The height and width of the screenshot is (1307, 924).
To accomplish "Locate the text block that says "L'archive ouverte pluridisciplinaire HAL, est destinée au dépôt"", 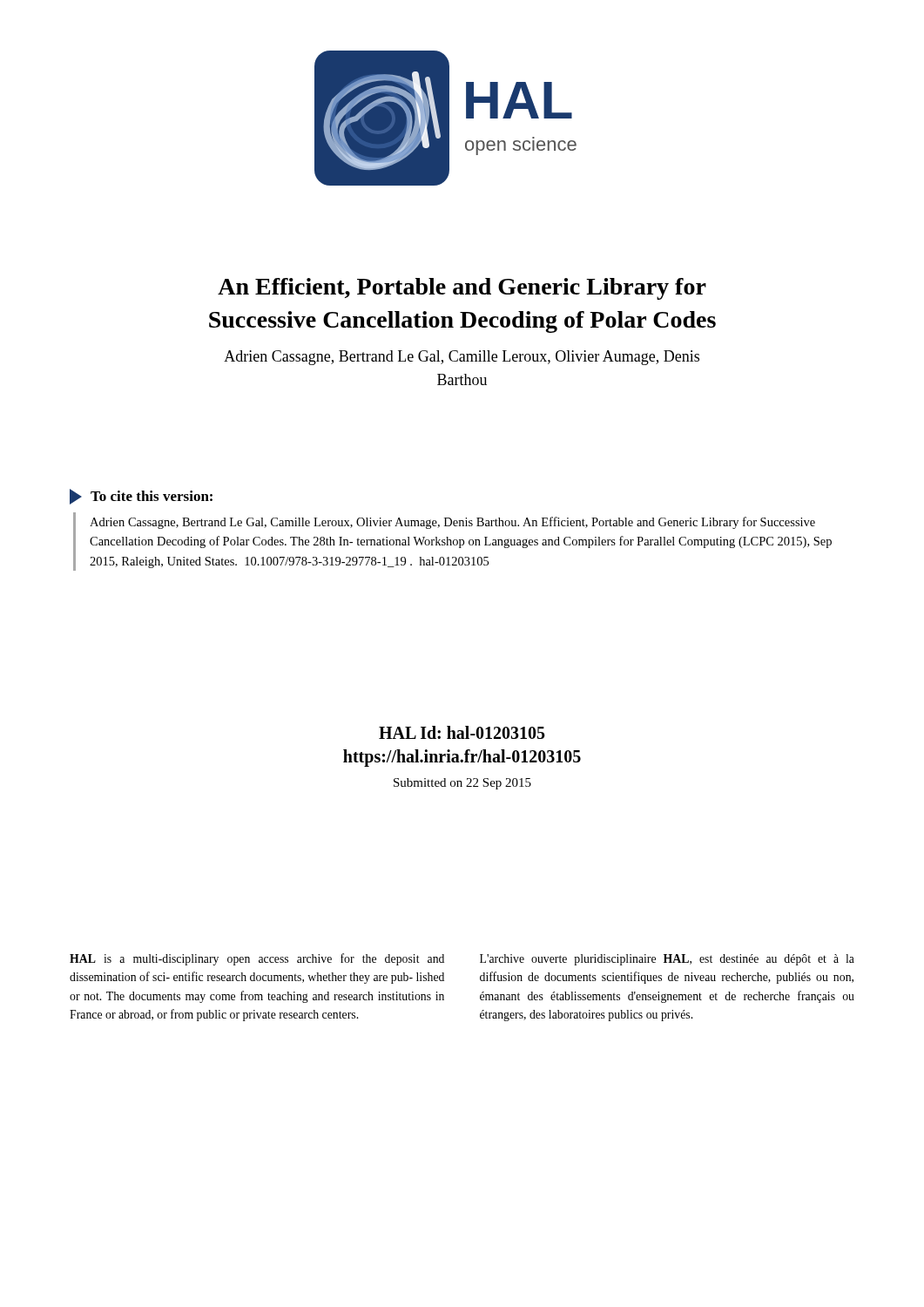I will [667, 987].
